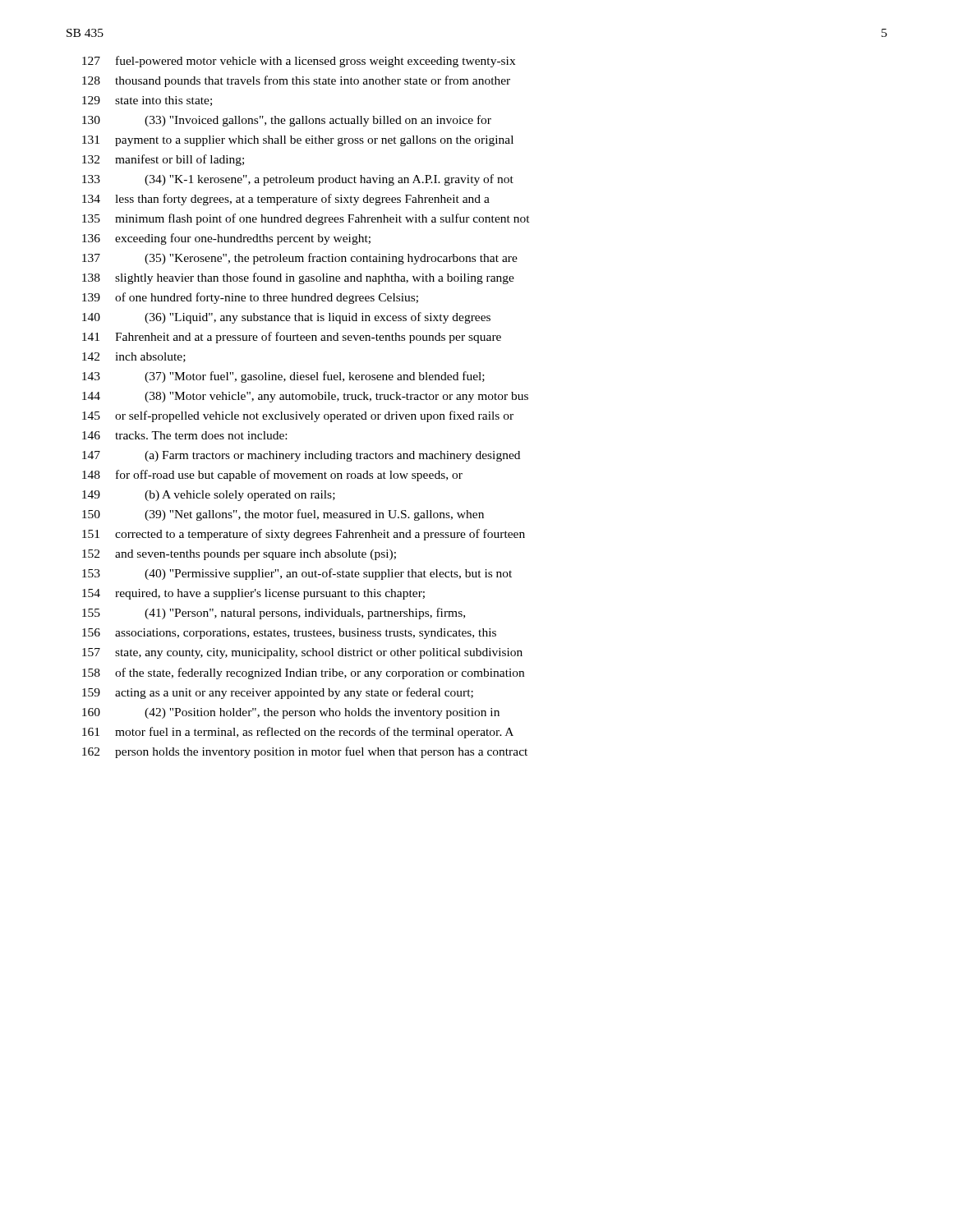The width and height of the screenshot is (953, 1232).
Task: Select the list item containing "143 (37) "Motor"
Action: click(x=476, y=376)
